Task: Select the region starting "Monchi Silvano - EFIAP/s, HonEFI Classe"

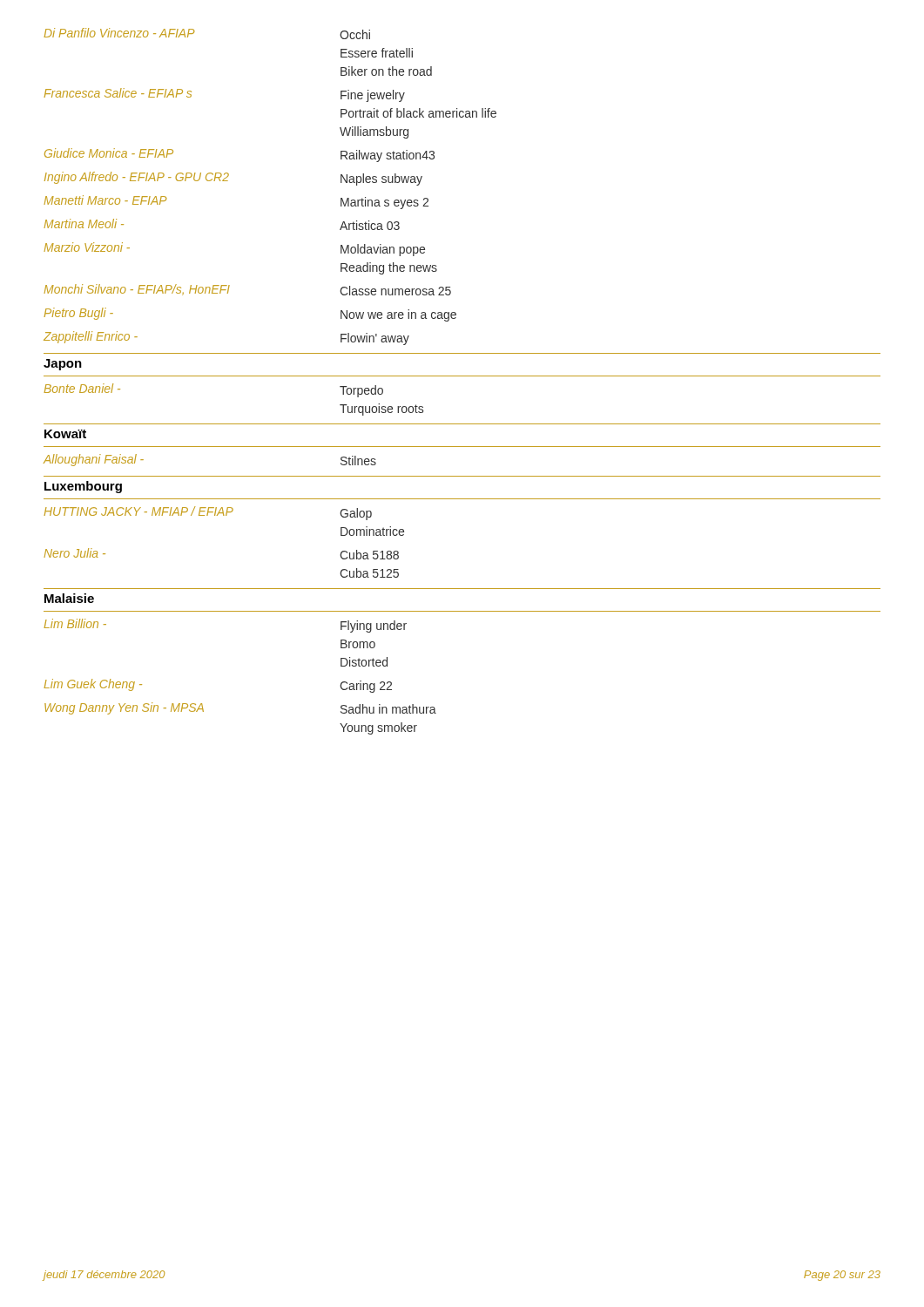Action: (x=462, y=291)
